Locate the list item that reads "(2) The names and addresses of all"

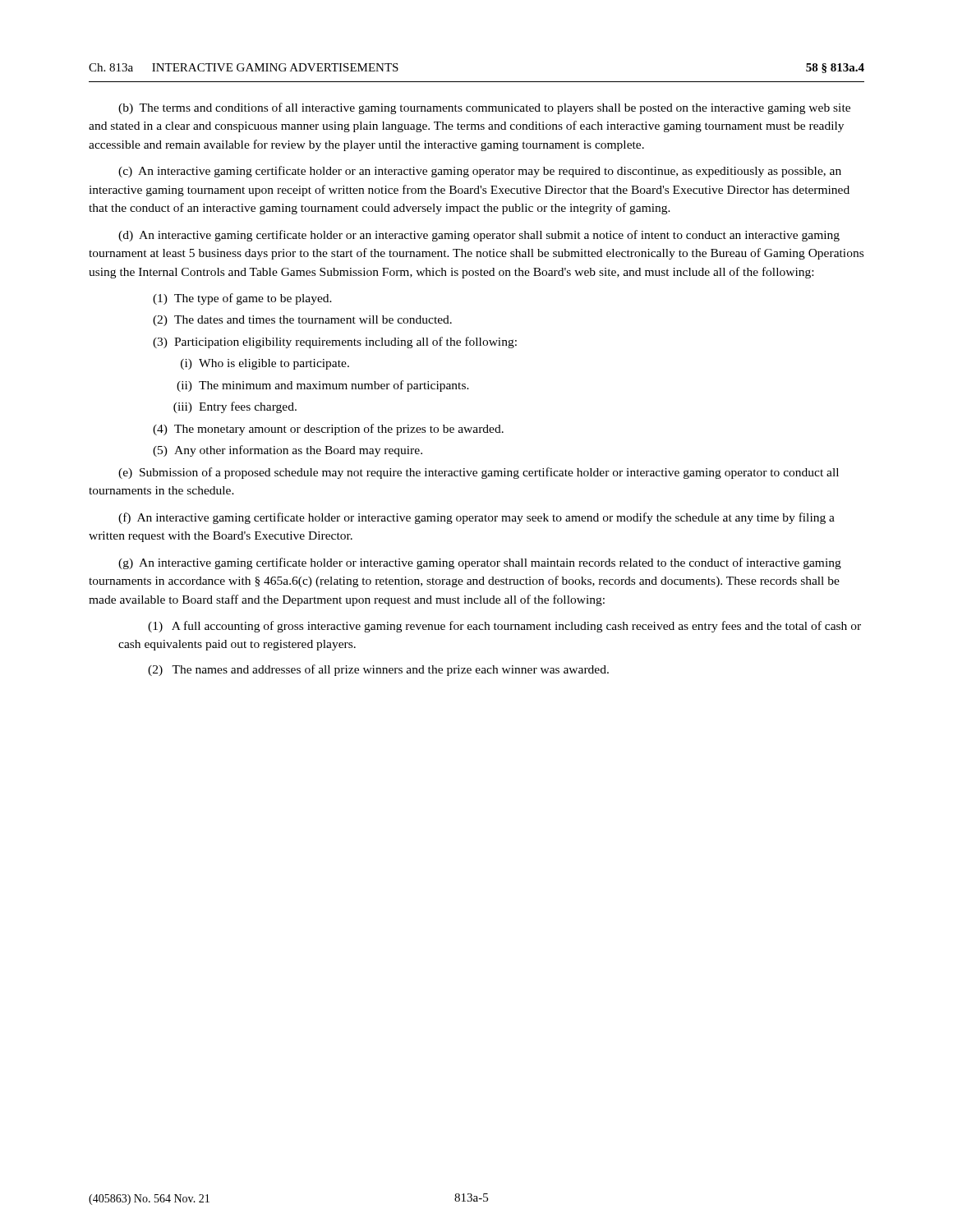coord(379,669)
